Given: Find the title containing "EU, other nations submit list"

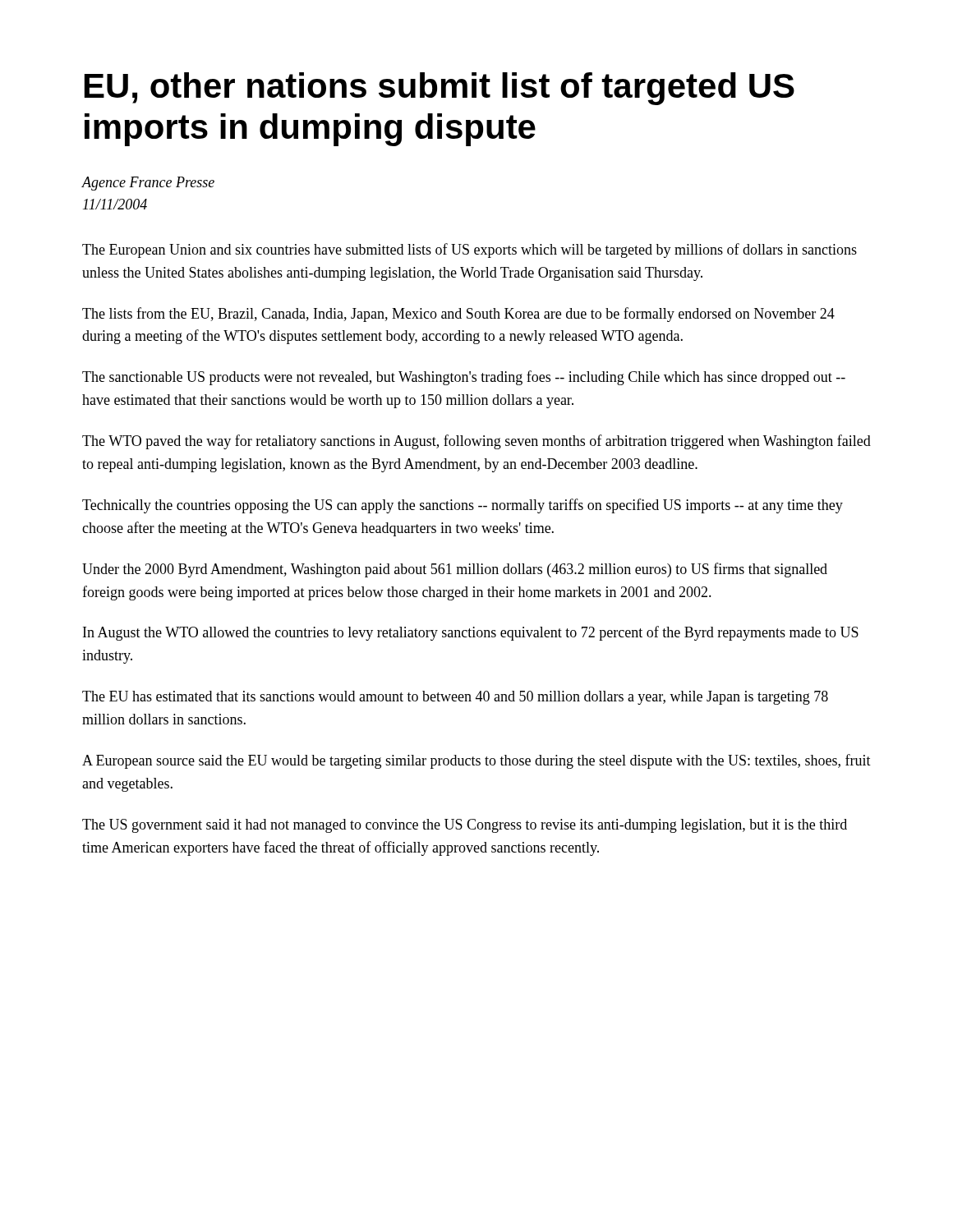Looking at the screenshot, I should coord(439,107).
